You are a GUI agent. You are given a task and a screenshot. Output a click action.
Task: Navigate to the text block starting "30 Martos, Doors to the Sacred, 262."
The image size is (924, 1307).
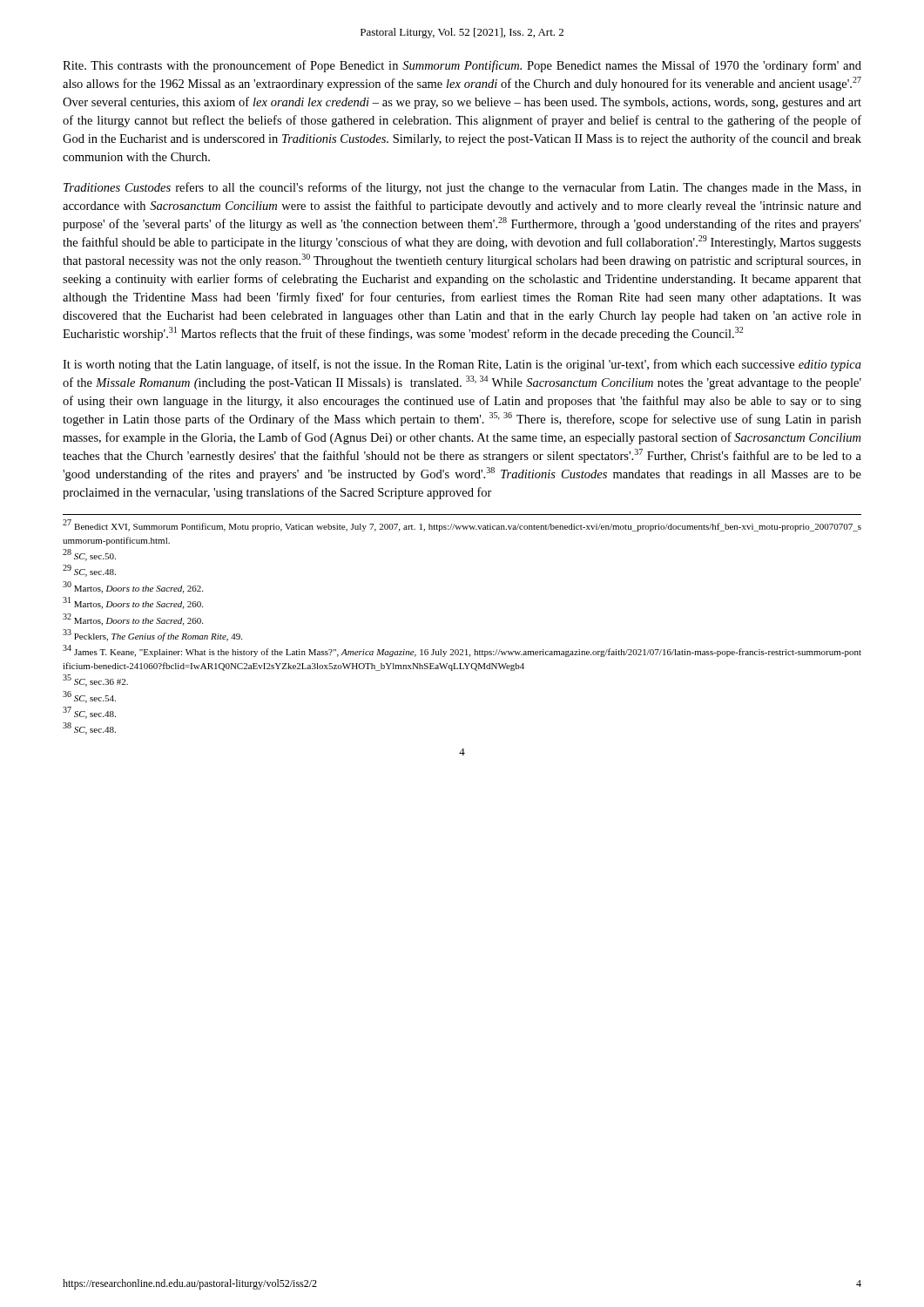(x=133, y=587)
